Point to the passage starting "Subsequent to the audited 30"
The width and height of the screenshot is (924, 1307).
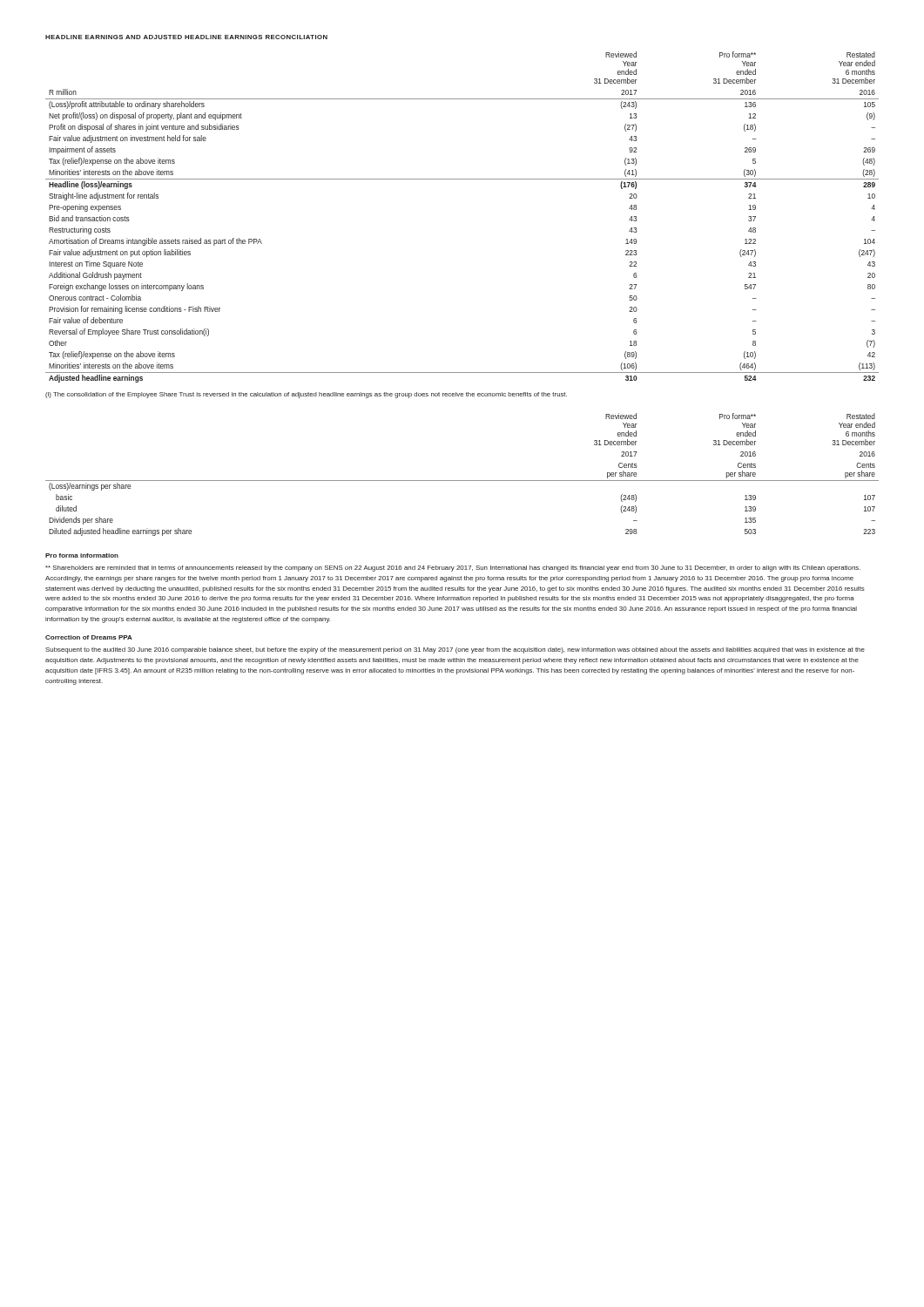coord(455,665)
